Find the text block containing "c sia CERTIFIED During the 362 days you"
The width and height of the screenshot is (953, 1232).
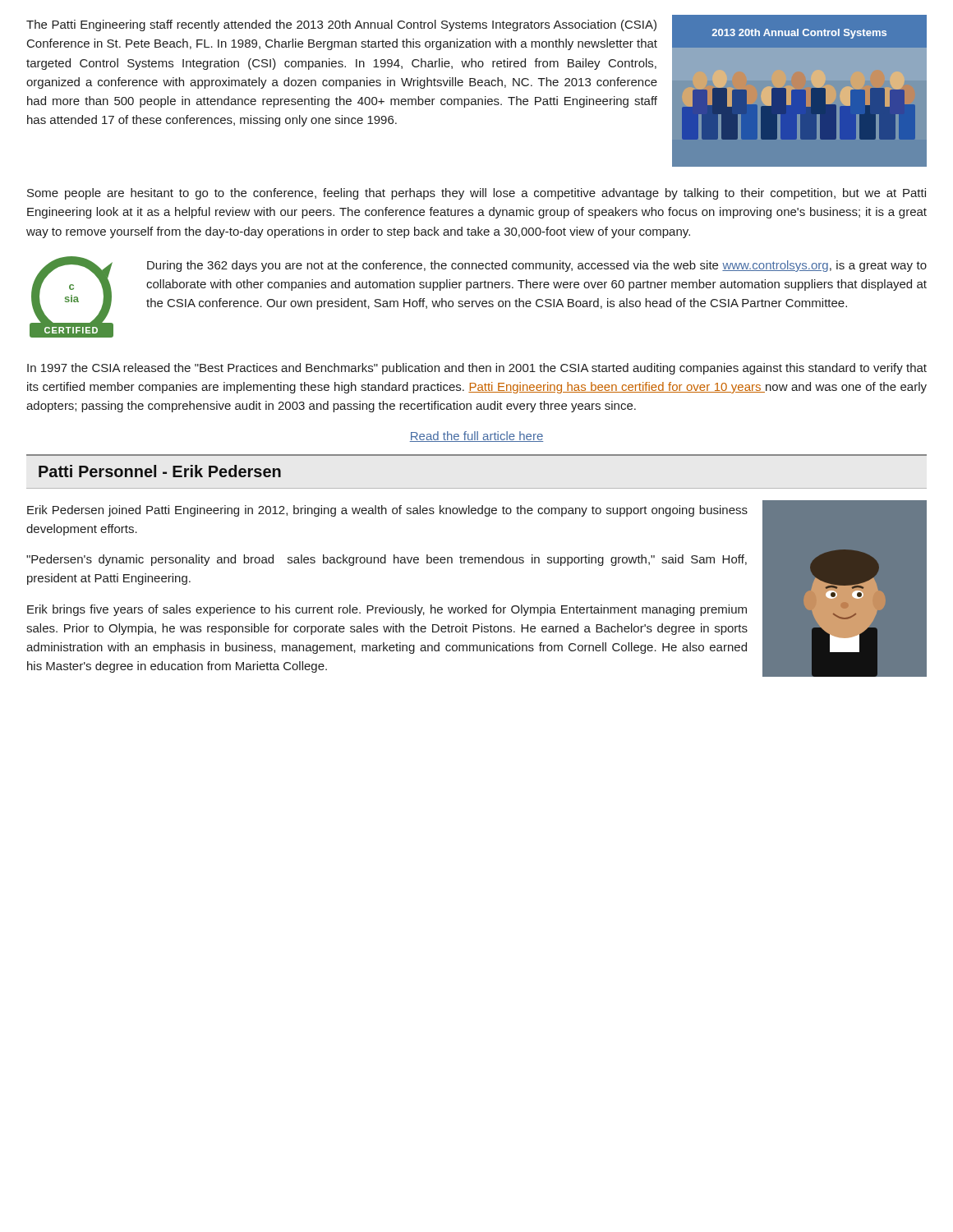tap(476, 298)
